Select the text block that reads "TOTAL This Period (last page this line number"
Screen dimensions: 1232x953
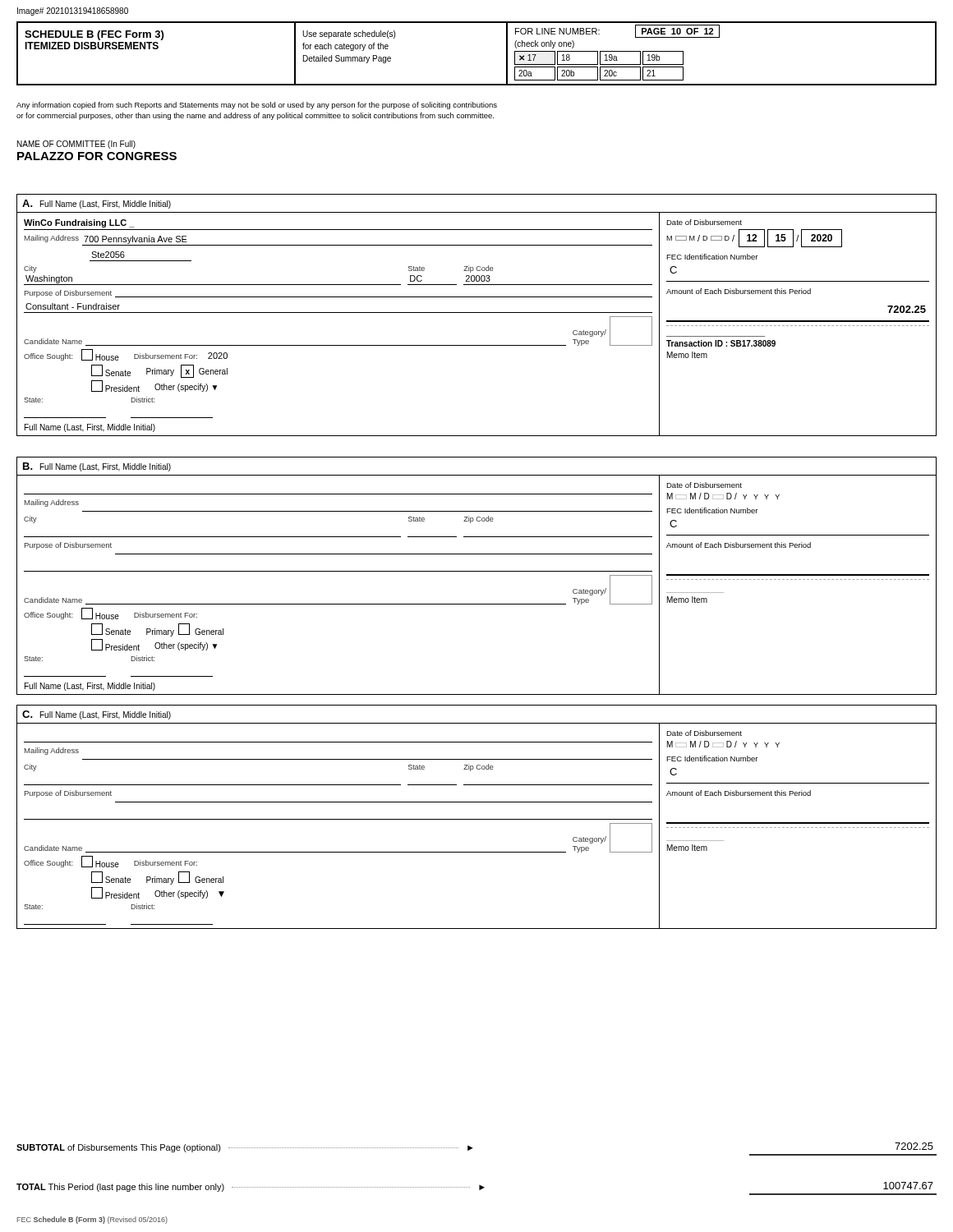(476, 1186)
